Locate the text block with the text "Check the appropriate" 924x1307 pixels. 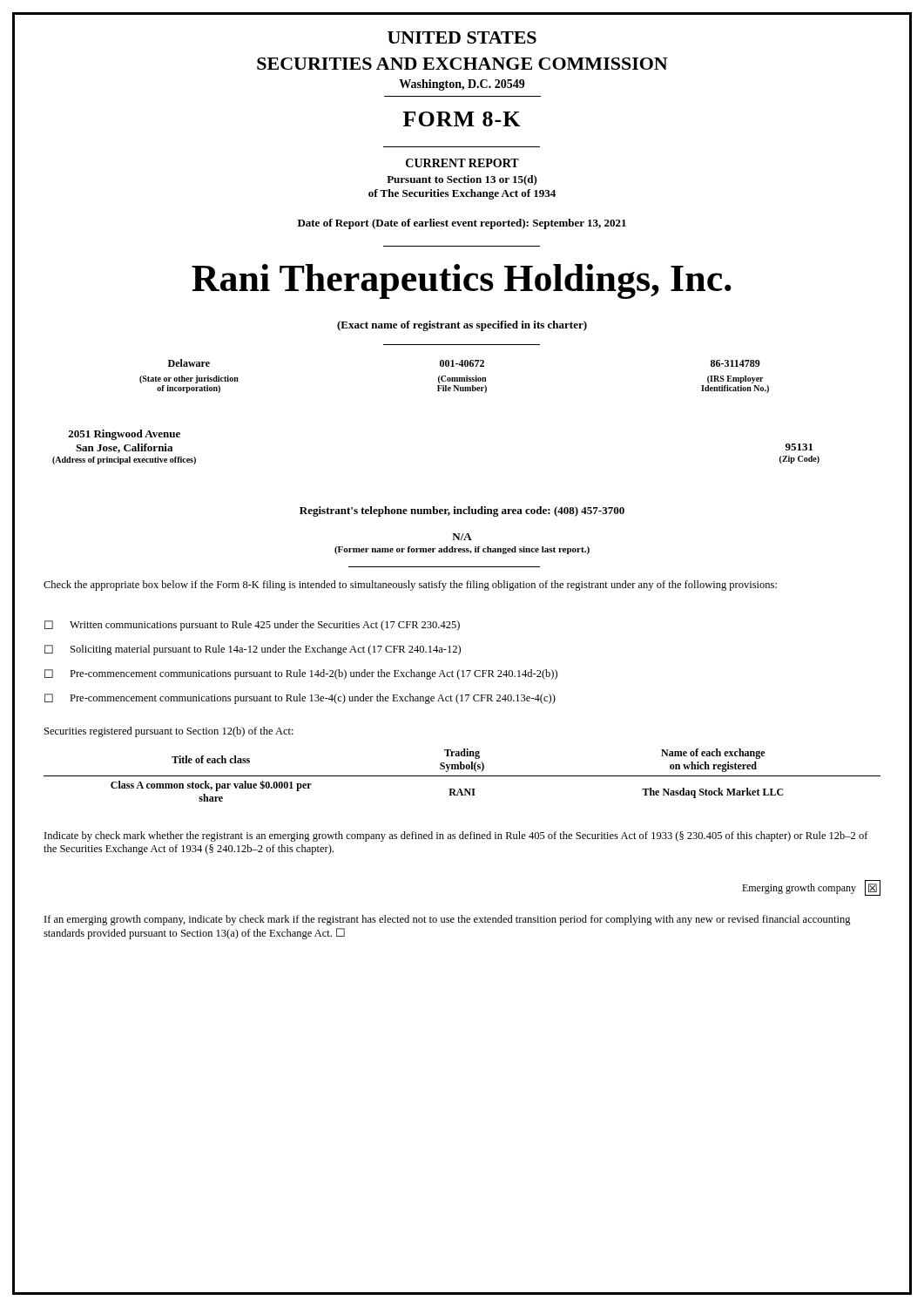[x=411, y=585]
